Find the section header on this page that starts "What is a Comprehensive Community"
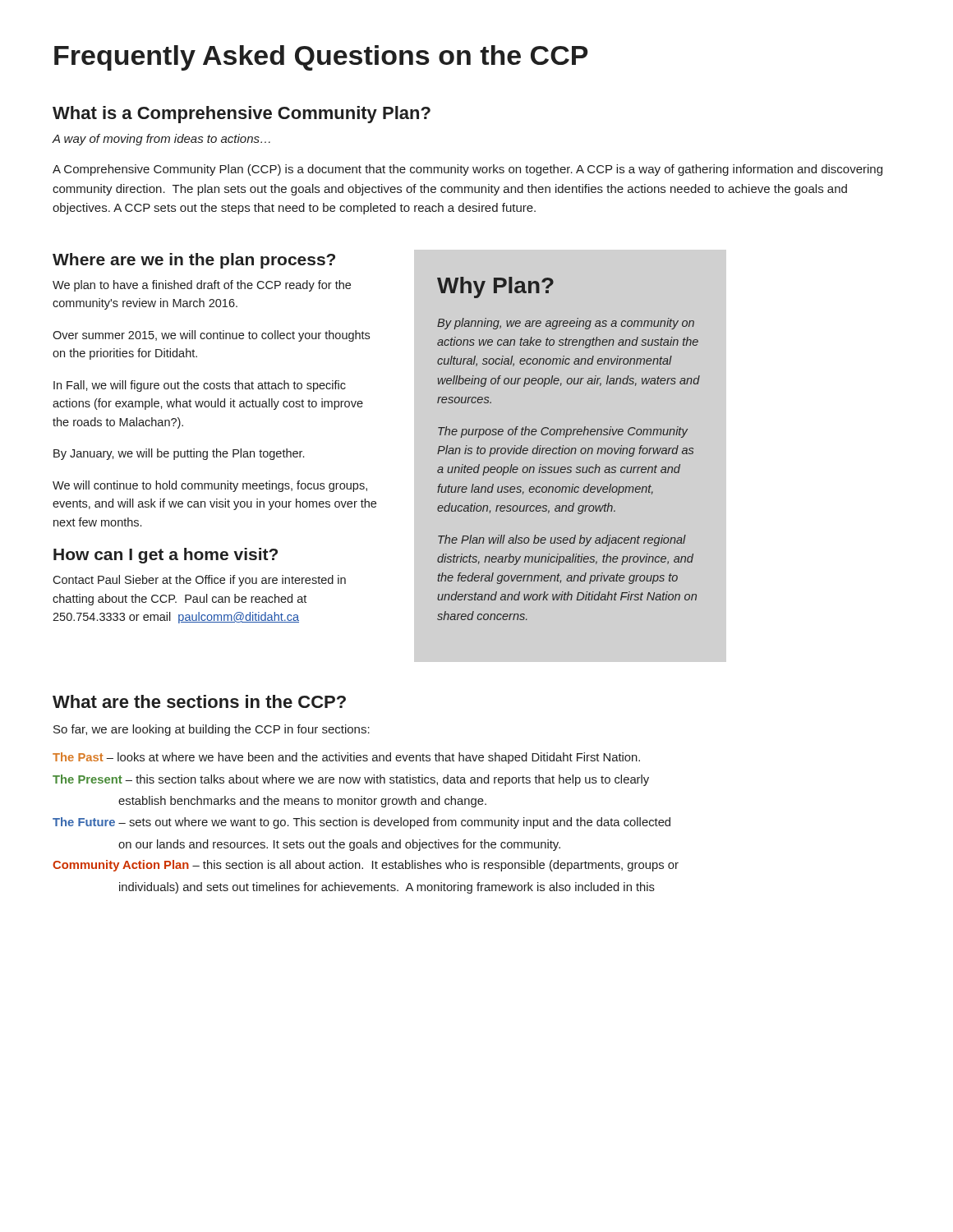The image size is (953, 1232). [242, 115]
